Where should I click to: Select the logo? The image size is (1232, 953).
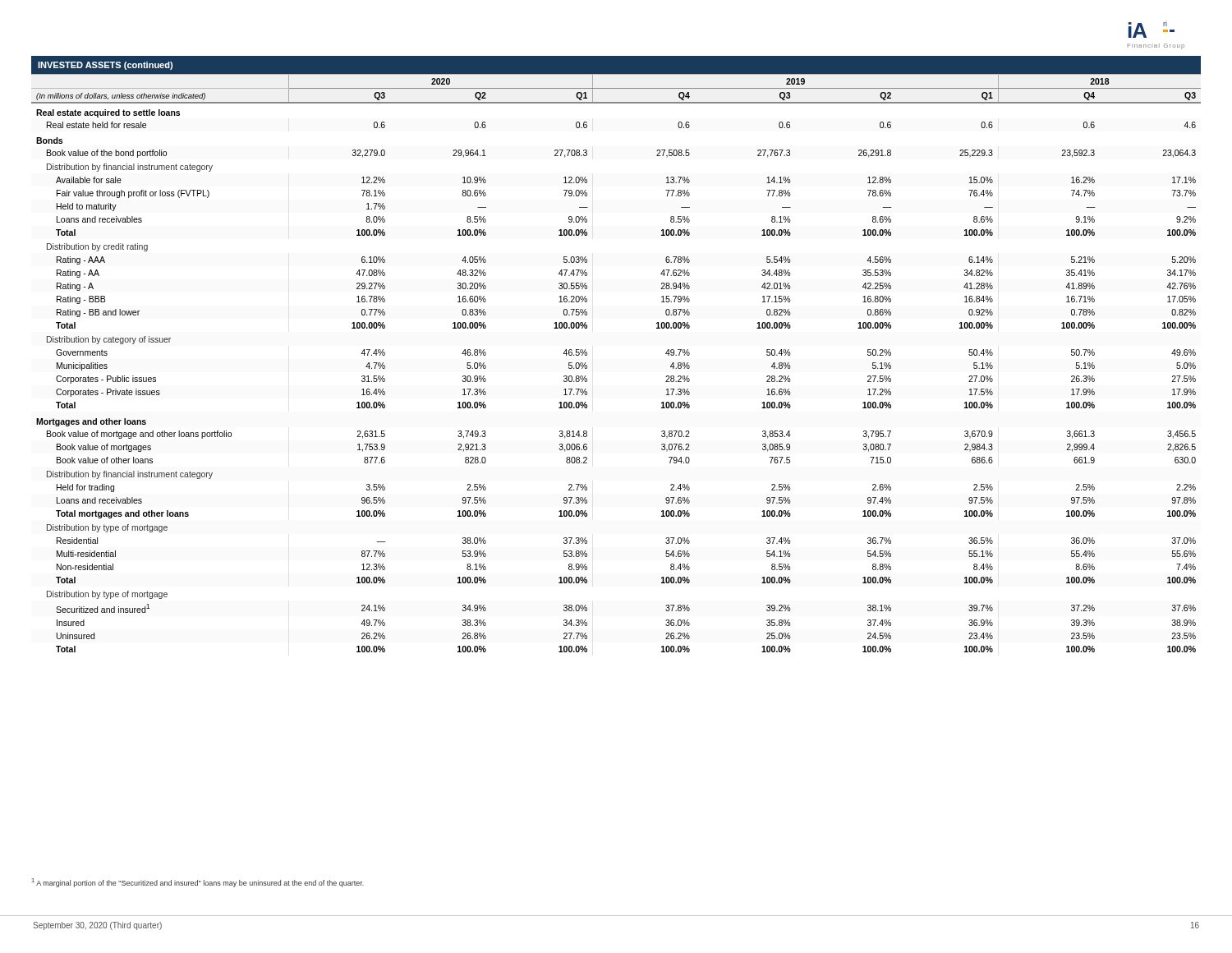coord(1162,33)
